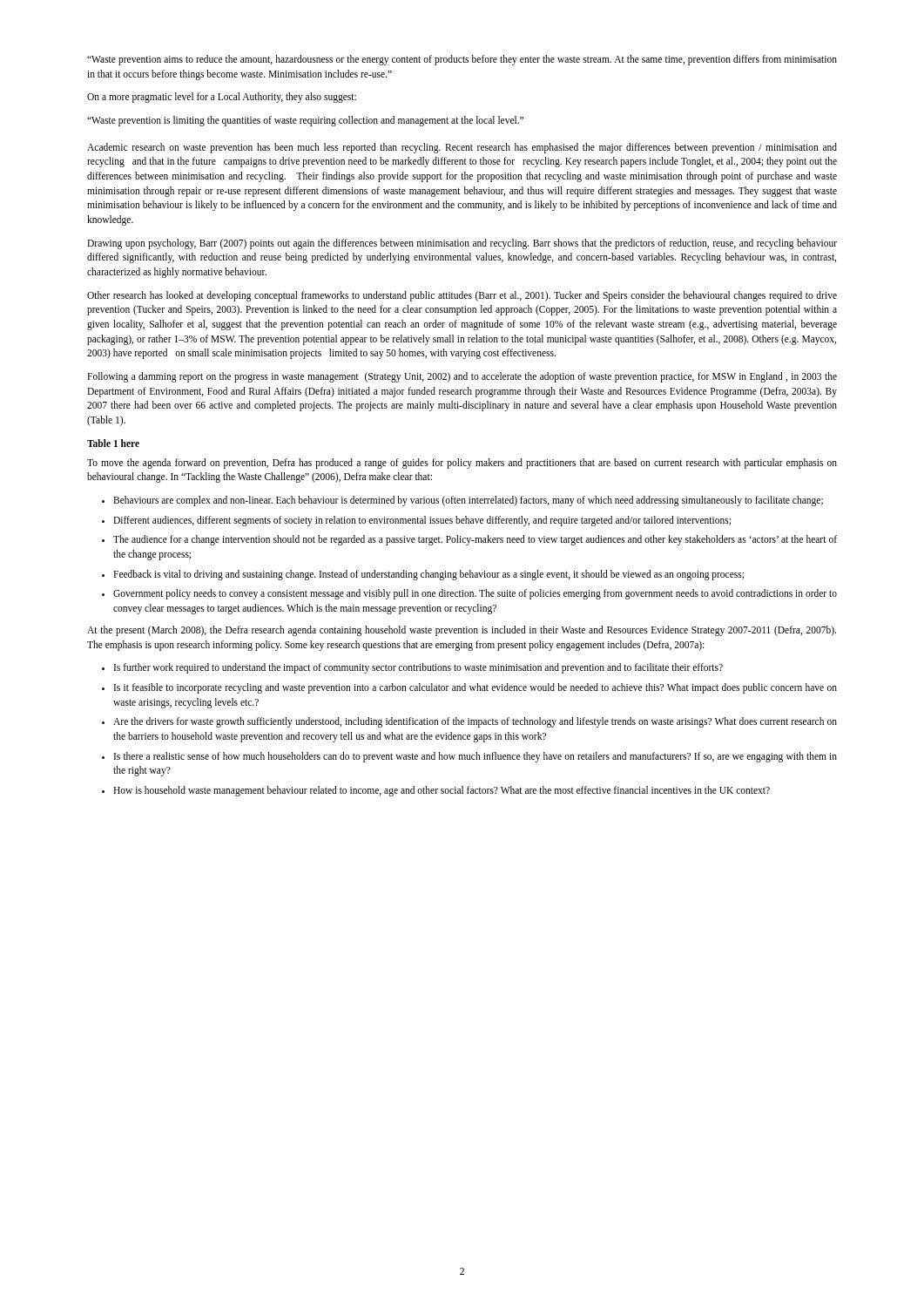Point to the block beginning "Other research has looked"
The width and height of the screenshot is (924, 1307).
[462, 324]
